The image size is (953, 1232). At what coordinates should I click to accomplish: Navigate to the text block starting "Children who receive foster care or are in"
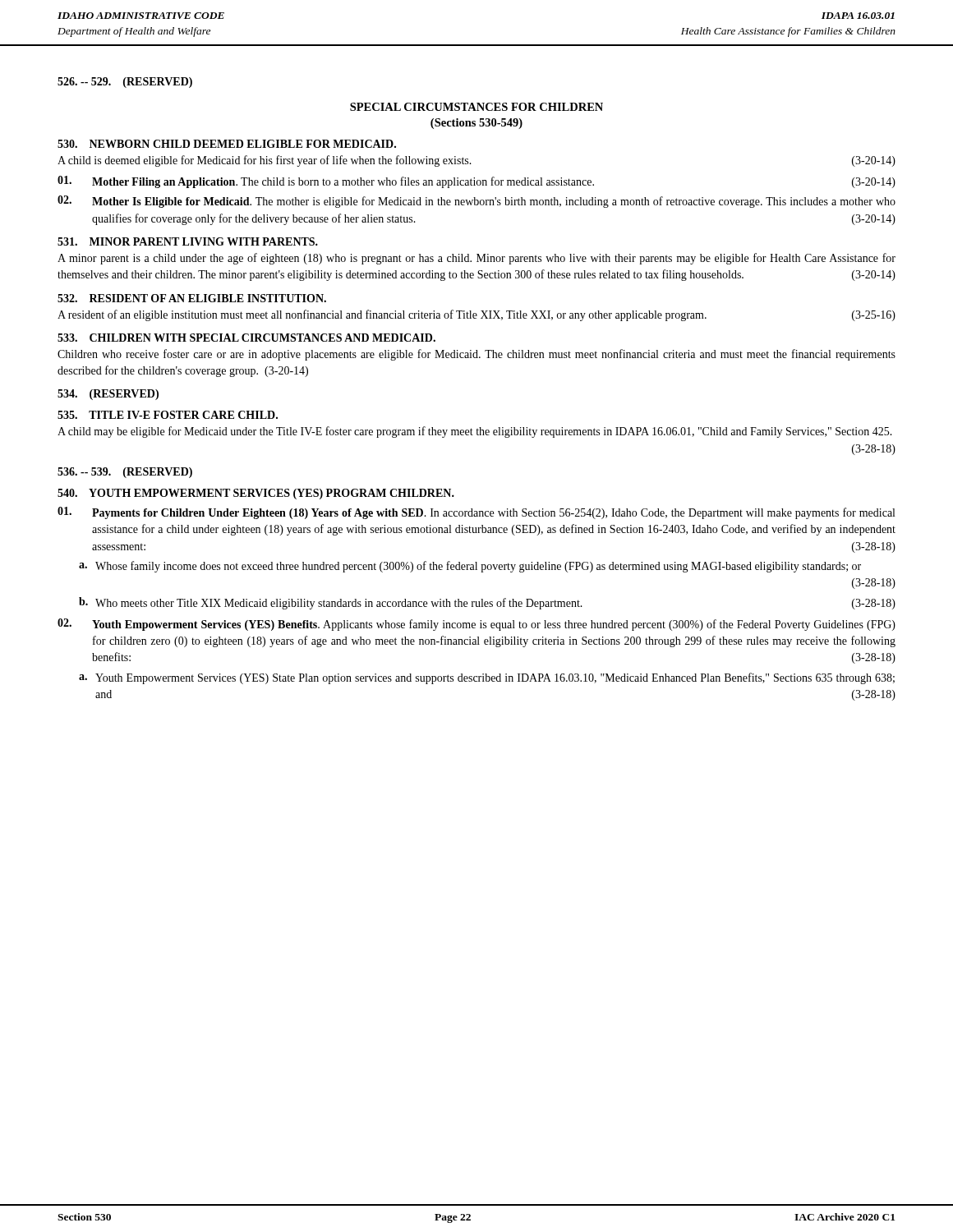click(x=476, y=363)
